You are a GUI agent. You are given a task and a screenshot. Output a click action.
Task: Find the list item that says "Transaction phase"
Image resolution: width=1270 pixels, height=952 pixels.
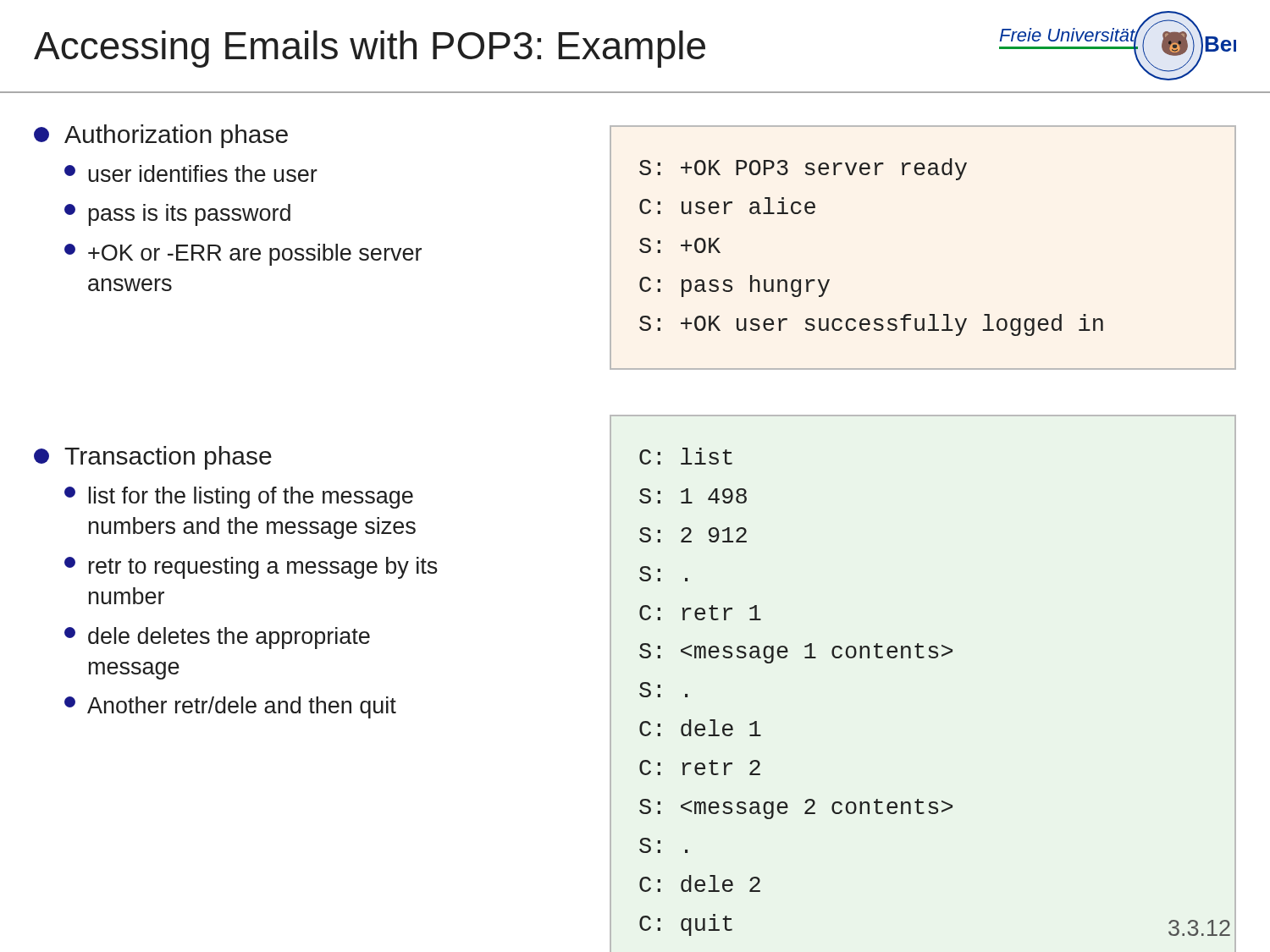[153, 455]
